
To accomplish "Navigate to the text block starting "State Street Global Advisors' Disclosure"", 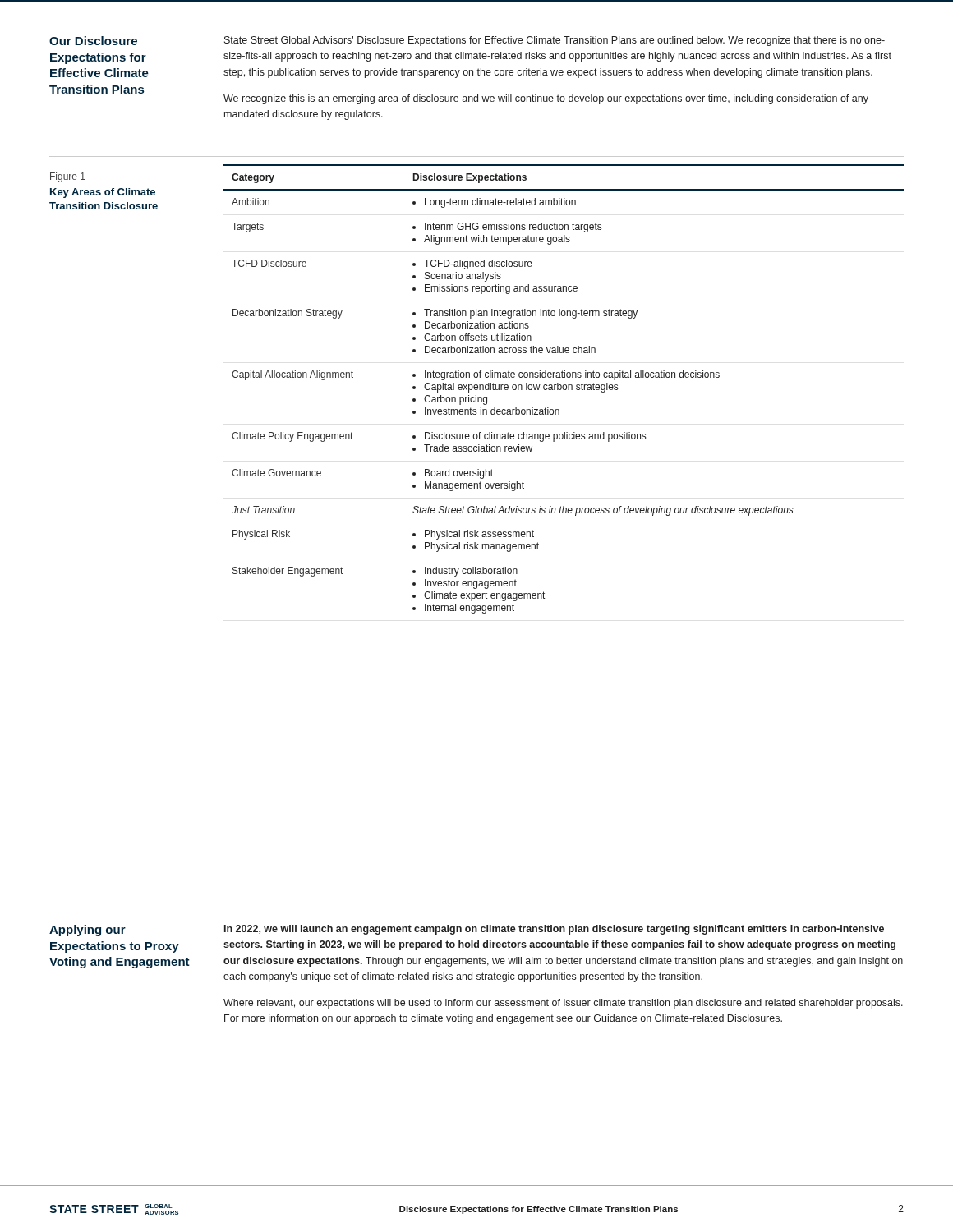I will [x=564, y=78].
